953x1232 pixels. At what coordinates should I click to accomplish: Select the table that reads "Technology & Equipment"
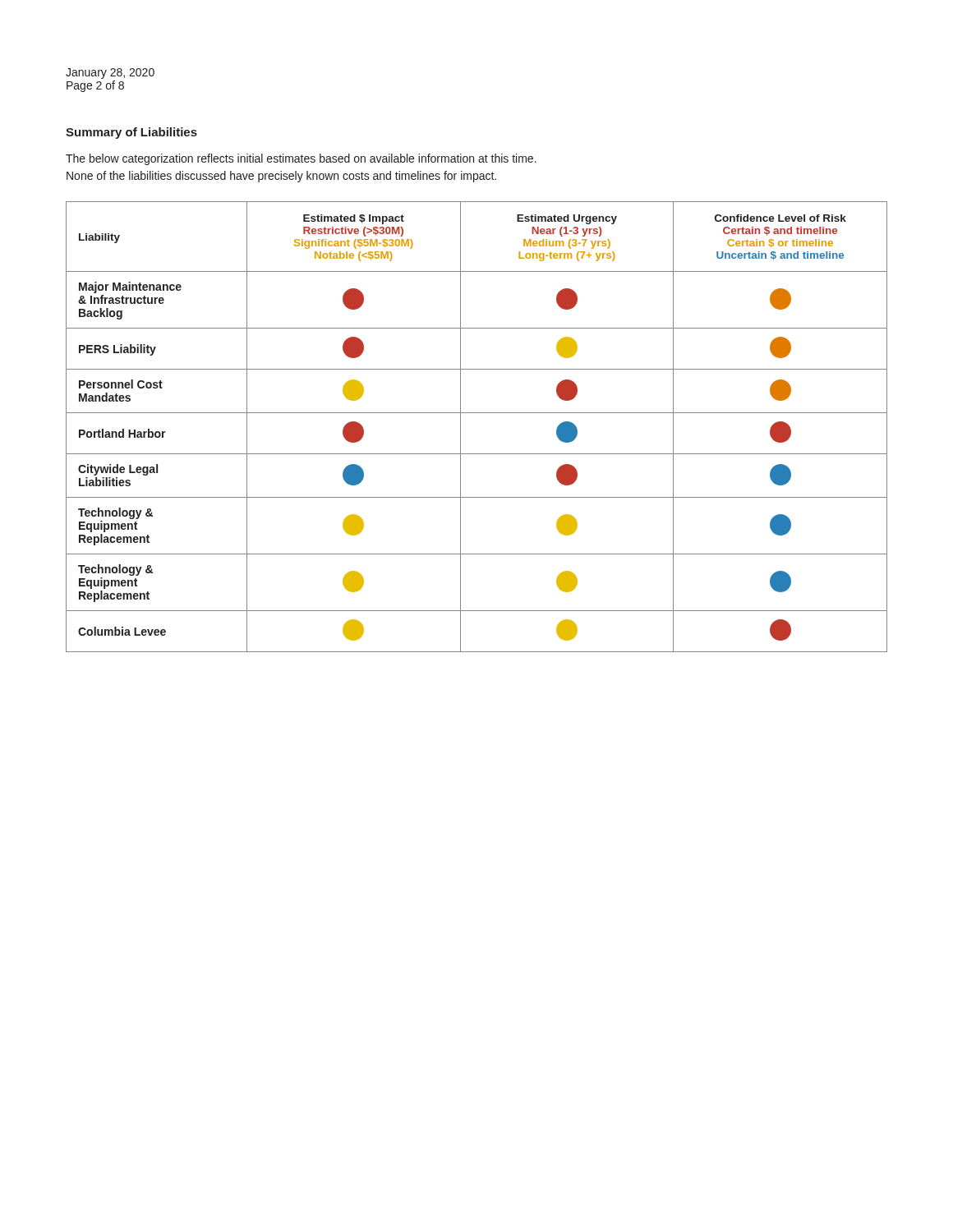[476, 427]
